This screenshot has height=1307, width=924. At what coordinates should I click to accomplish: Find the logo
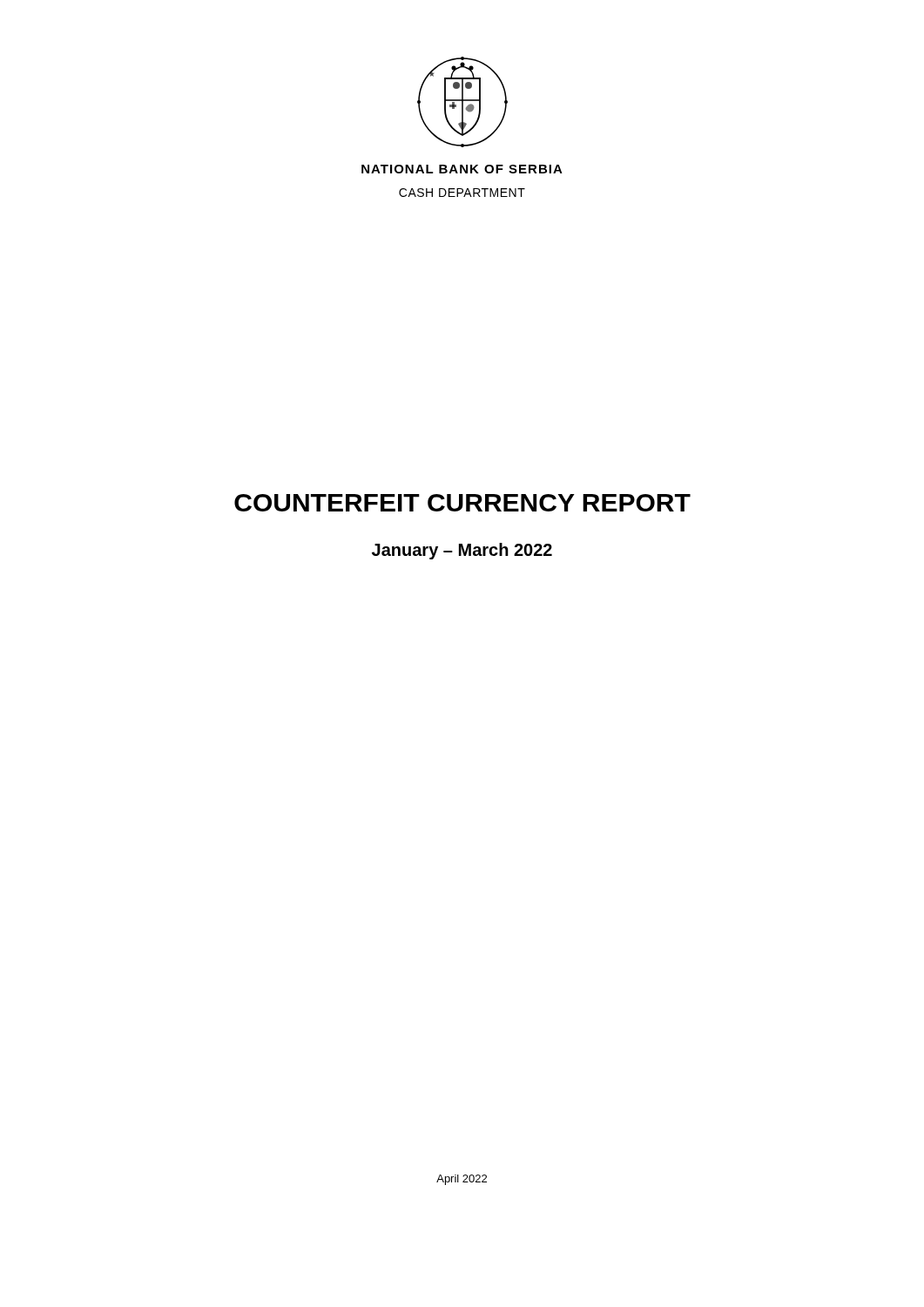click(462, 104)
